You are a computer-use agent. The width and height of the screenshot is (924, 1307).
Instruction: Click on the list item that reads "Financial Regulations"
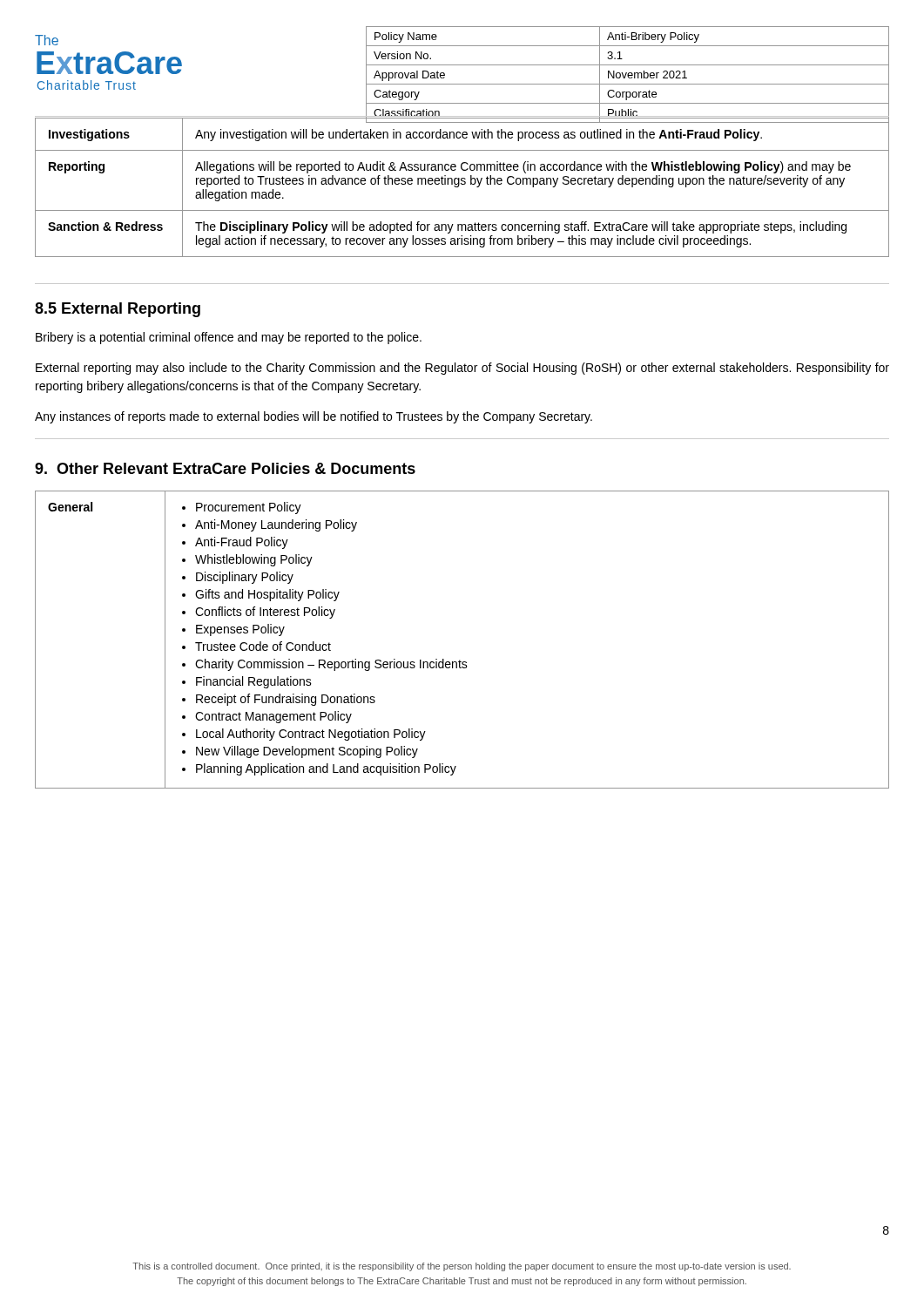[253, 681]
